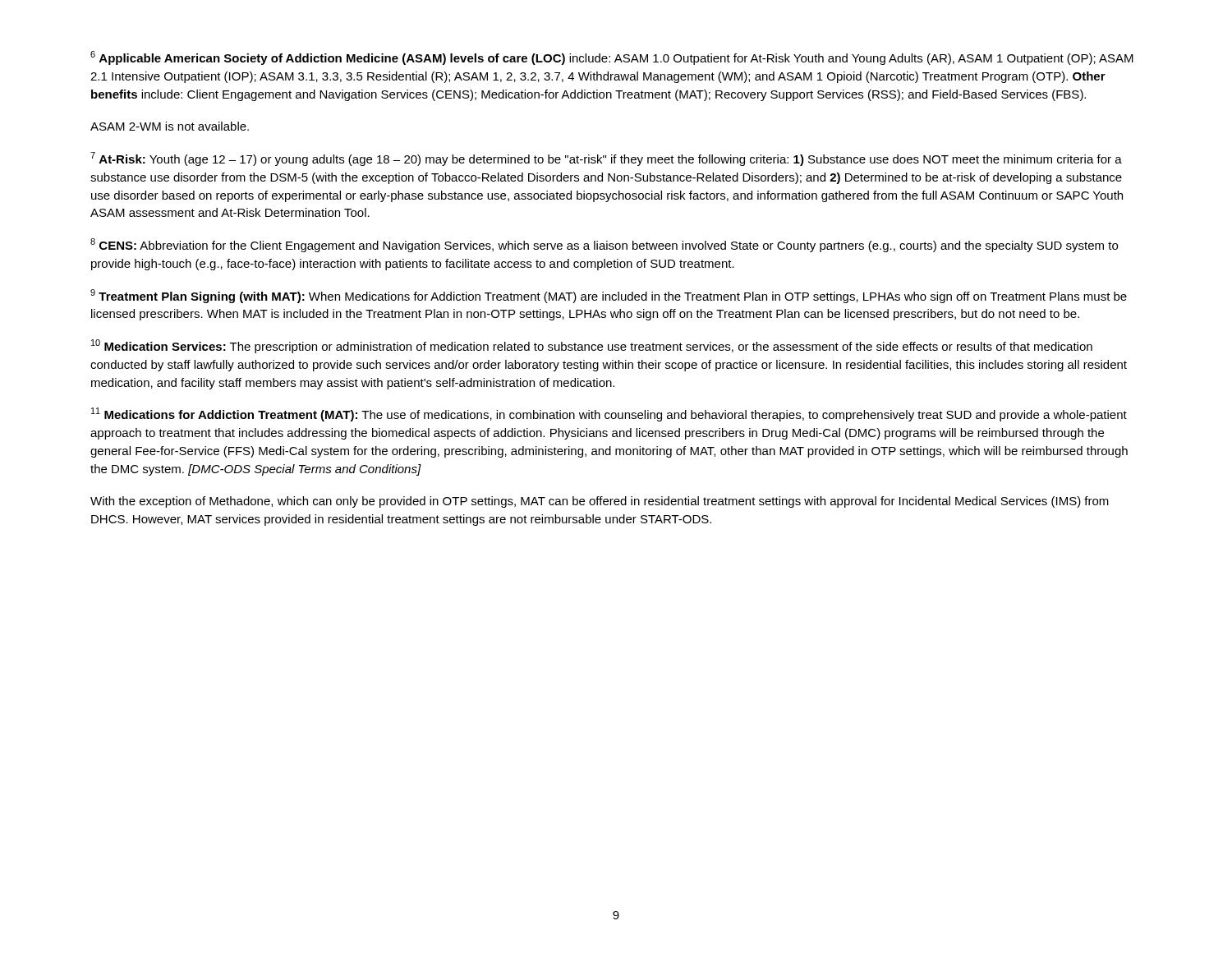The image size is (1232, 953).
Task: Click the passage that begins "6 Applicable American"
Action: click(x=612, y=75)
